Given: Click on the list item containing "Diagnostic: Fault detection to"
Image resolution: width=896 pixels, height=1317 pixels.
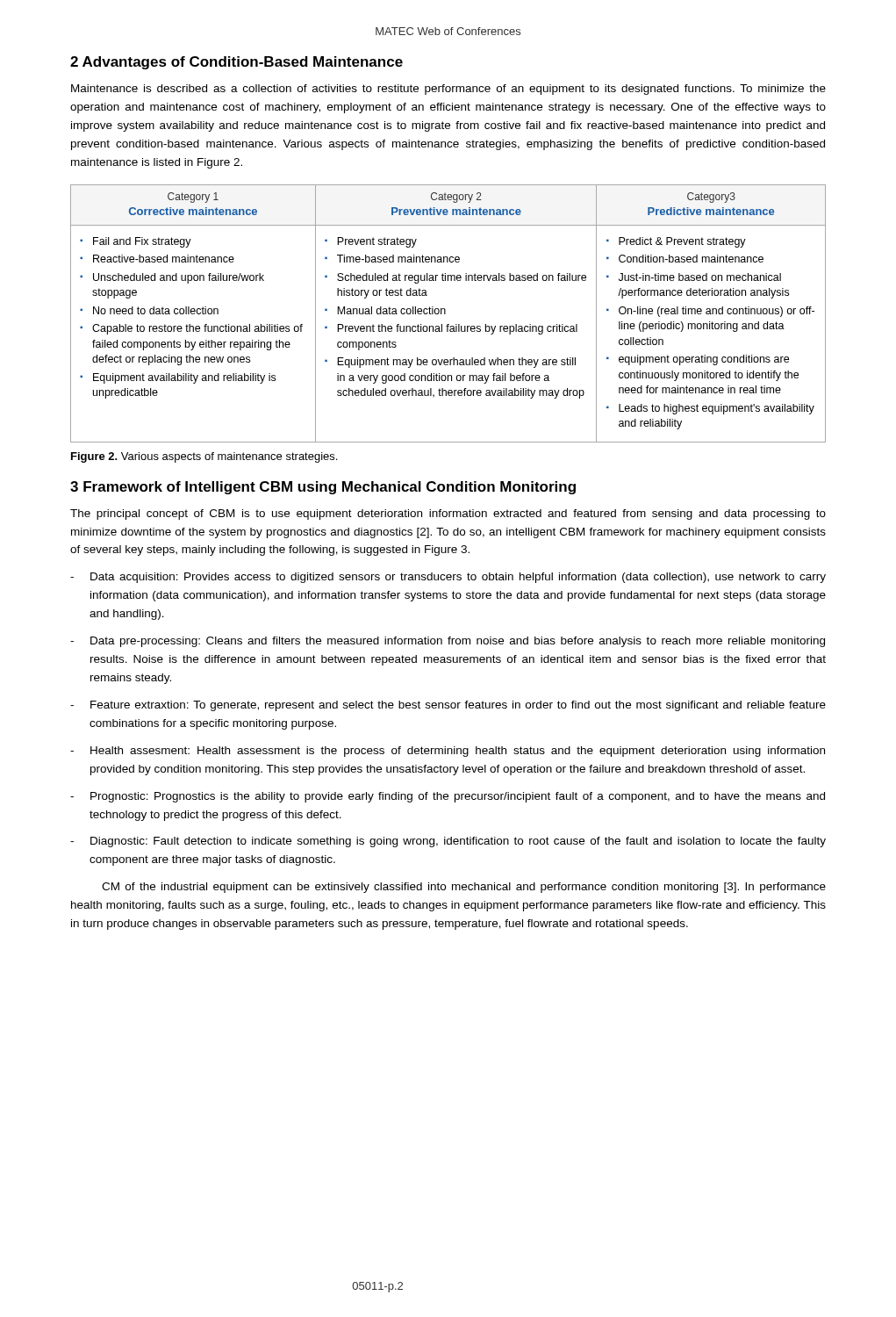Looking at the screenshot, I should [458, 850].
